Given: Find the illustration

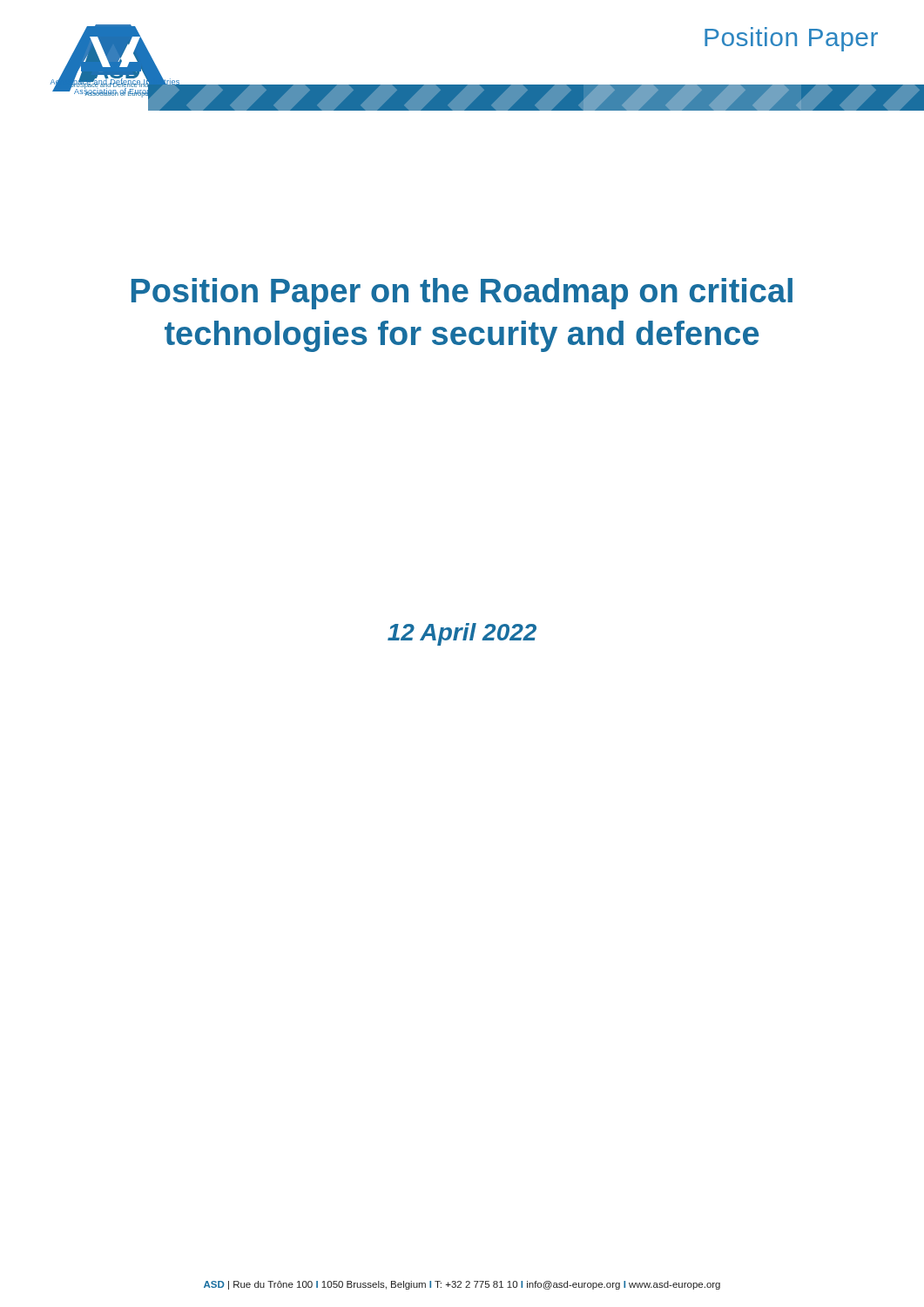Looking at the screenshot, I should 536,98.
